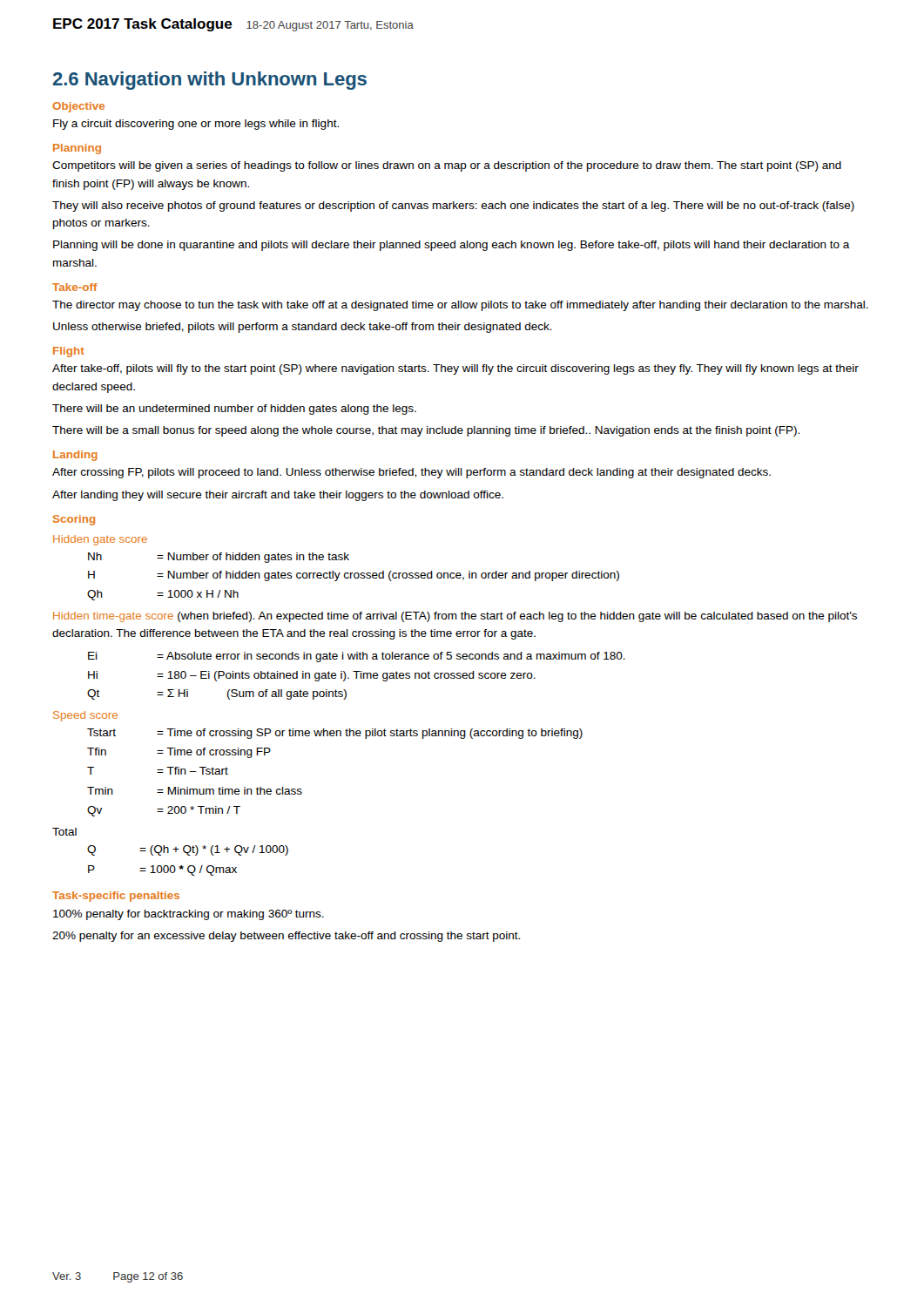
Task: Click on the list item containing "Tfin = Time of crossing FP"
Action: tap(179, 753)
